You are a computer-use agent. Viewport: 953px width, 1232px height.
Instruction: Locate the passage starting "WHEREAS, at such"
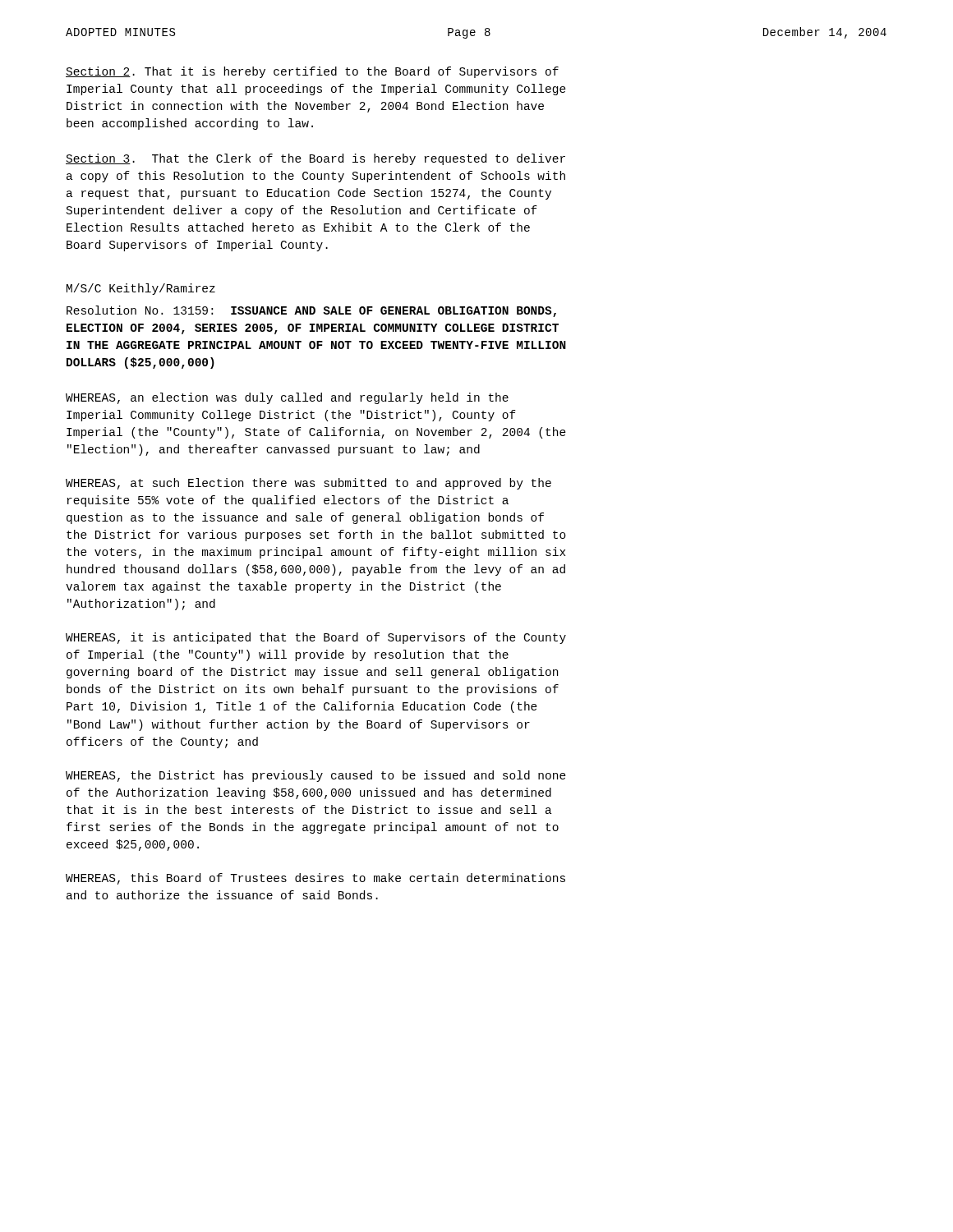click(316, 544)
